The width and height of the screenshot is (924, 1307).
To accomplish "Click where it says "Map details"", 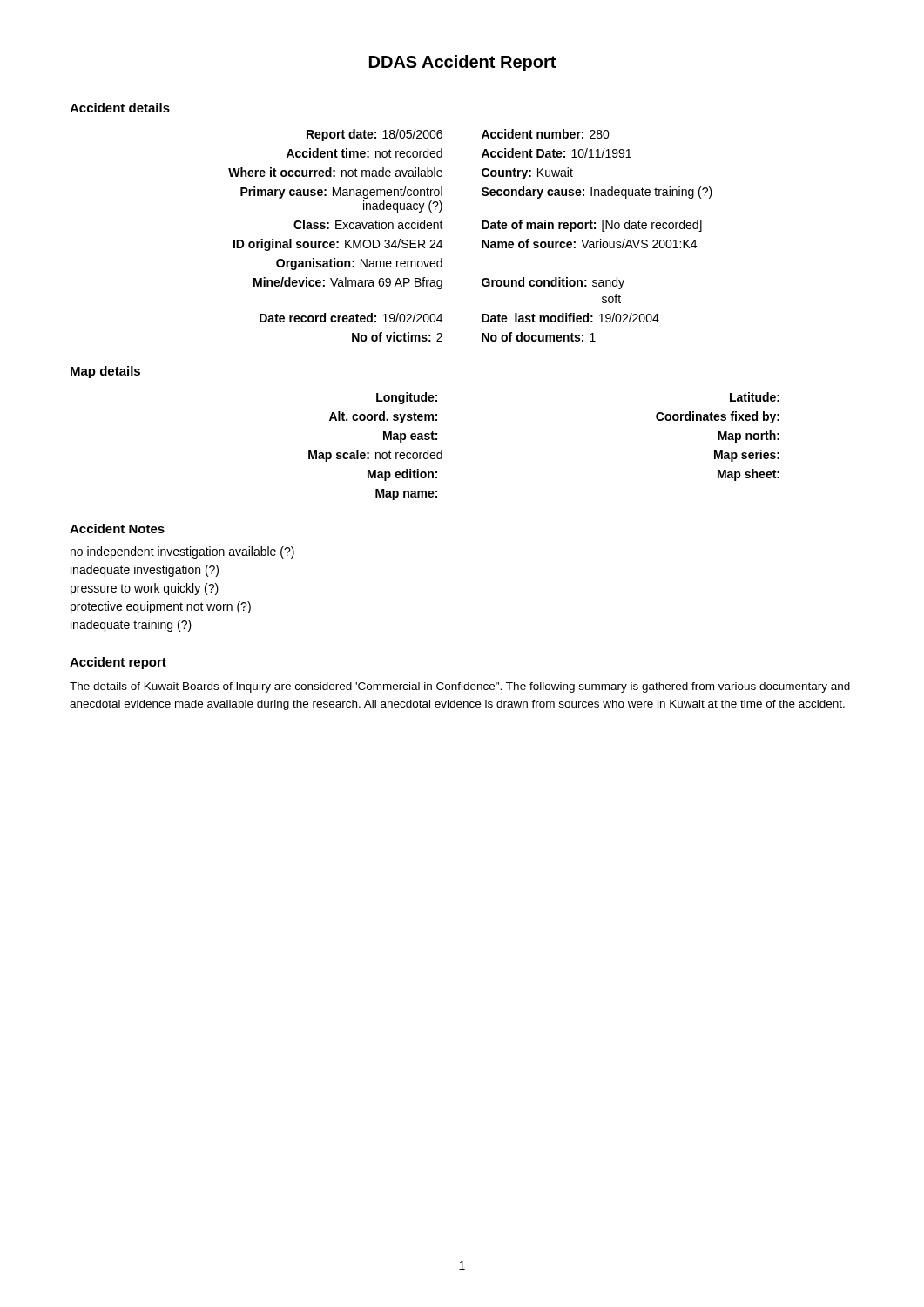I will point(105,371).
